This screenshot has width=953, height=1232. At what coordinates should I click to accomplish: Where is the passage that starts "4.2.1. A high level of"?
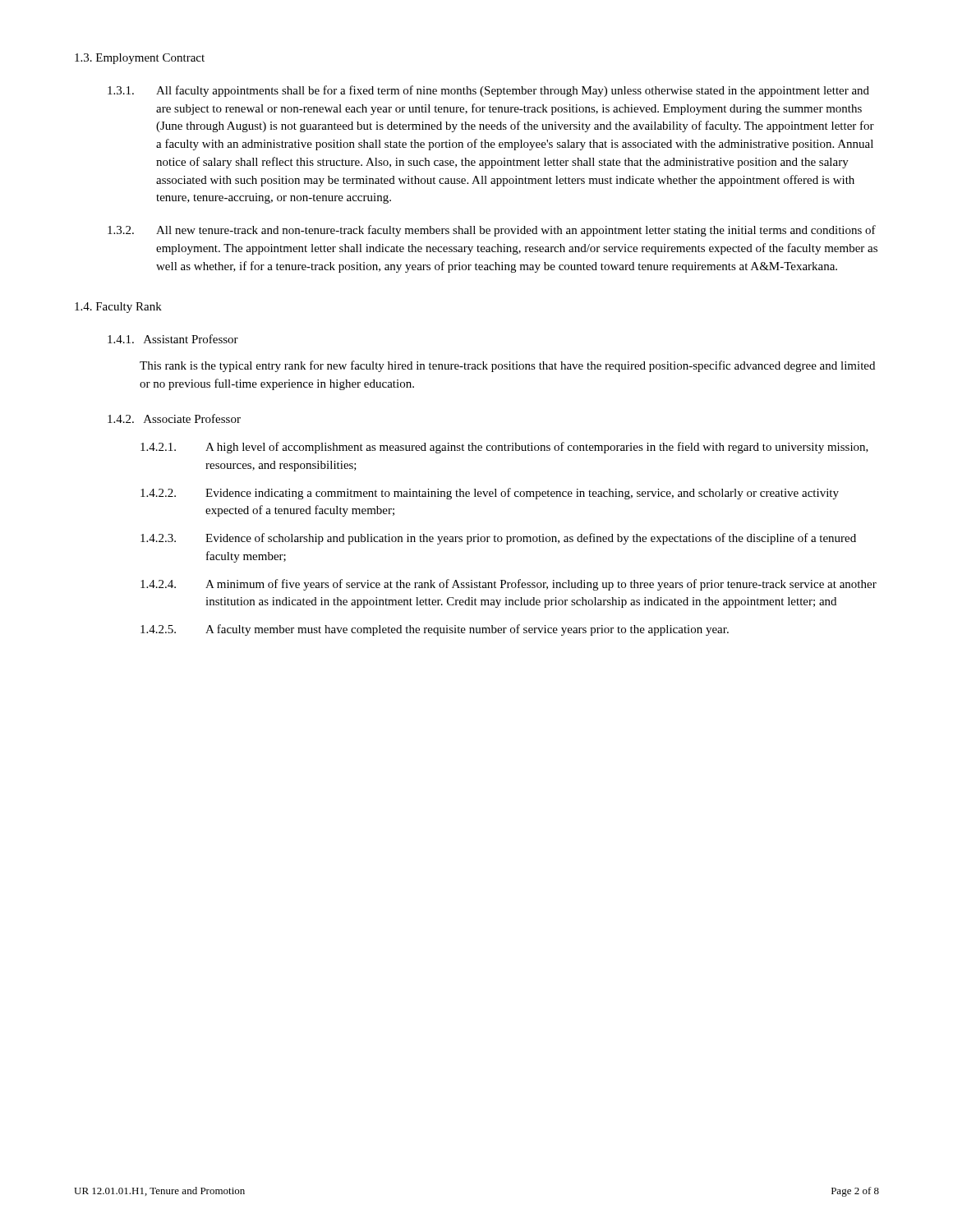509,456
